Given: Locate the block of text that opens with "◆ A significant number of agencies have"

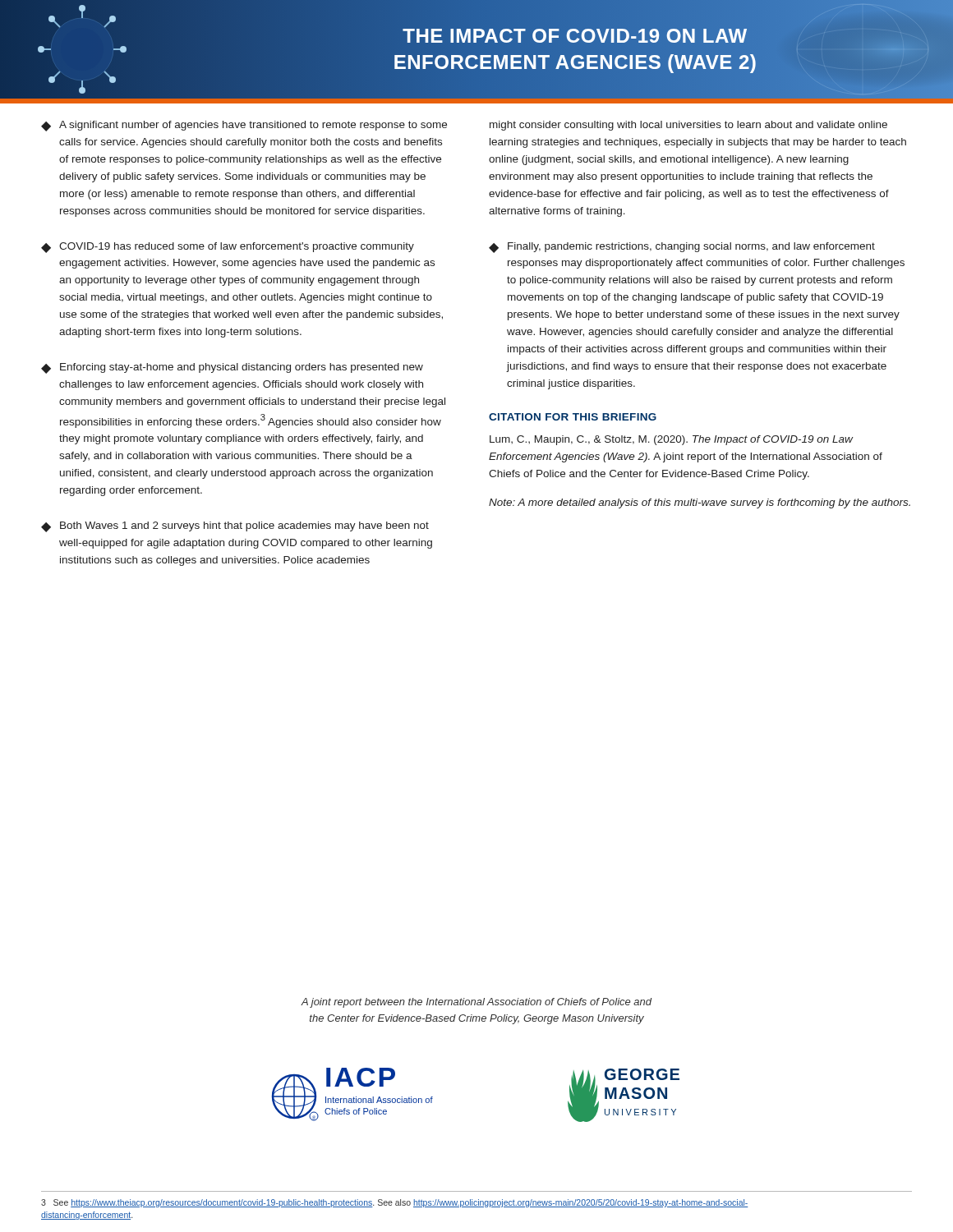Looking at the screenshot, I should point(244,168).
